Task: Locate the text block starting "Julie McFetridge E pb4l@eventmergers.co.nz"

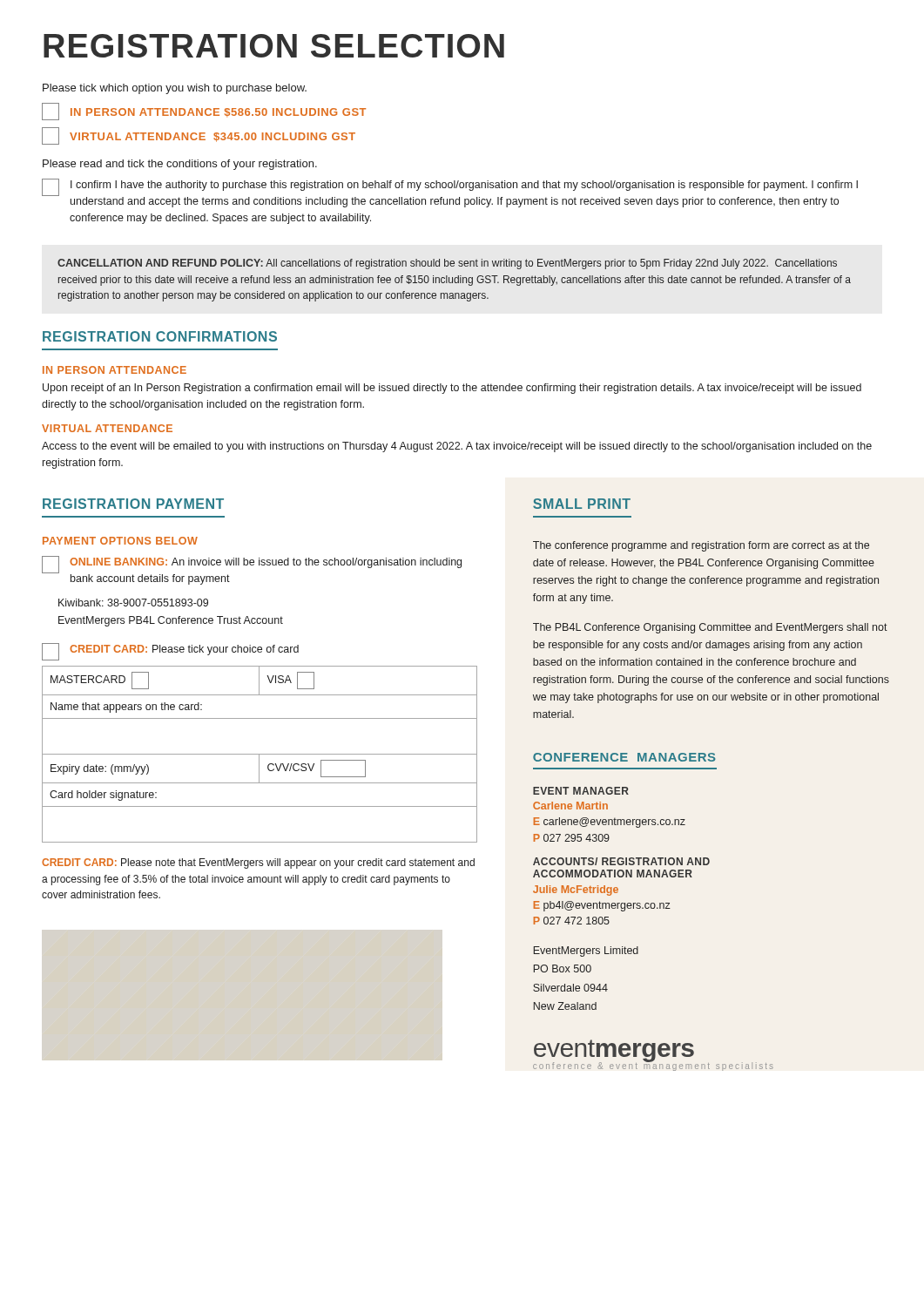Action: (576, 891)
